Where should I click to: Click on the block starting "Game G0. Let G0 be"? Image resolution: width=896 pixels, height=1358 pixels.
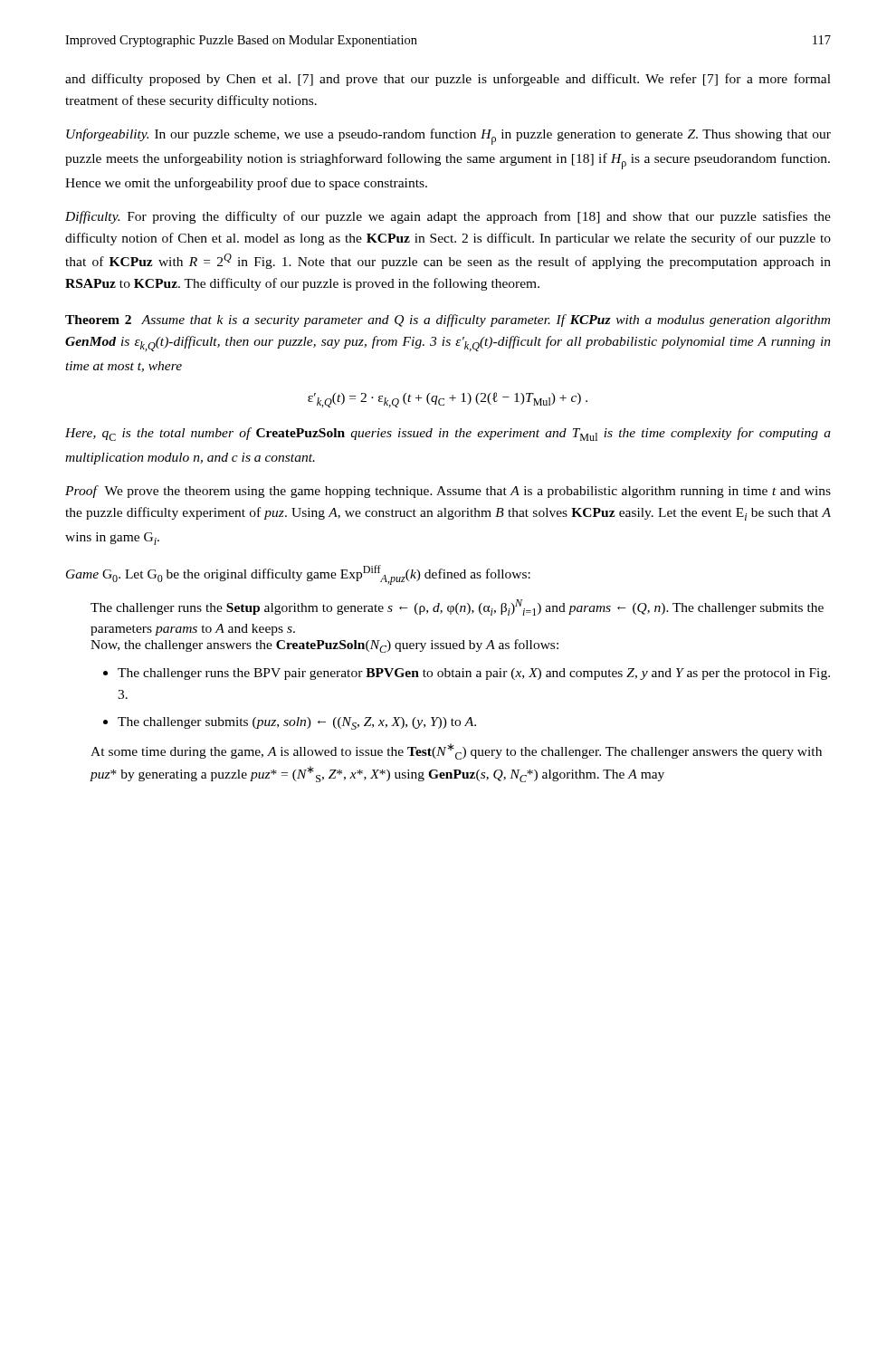point(448,575)
